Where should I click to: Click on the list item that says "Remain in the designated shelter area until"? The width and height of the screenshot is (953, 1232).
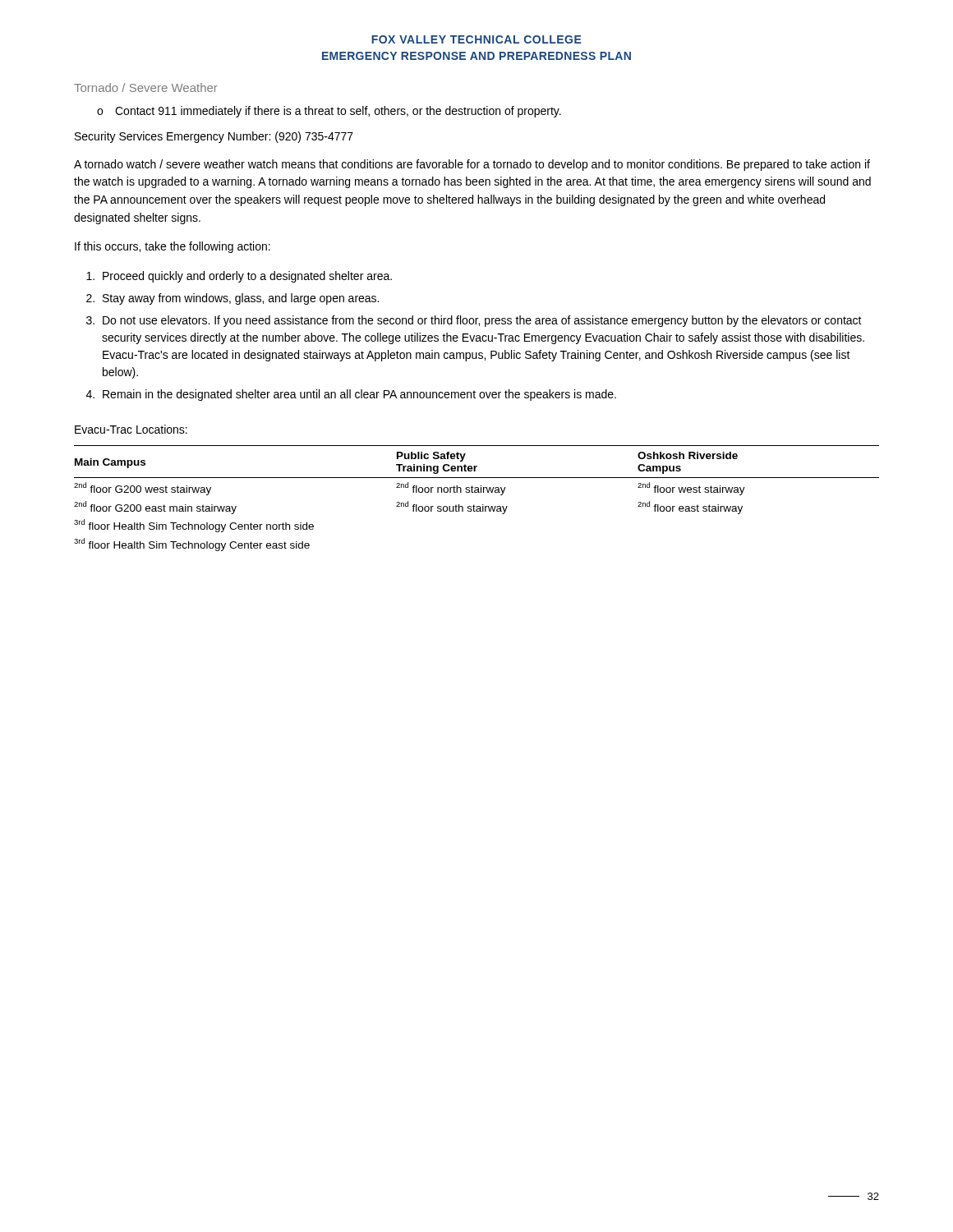pos(359,394)
